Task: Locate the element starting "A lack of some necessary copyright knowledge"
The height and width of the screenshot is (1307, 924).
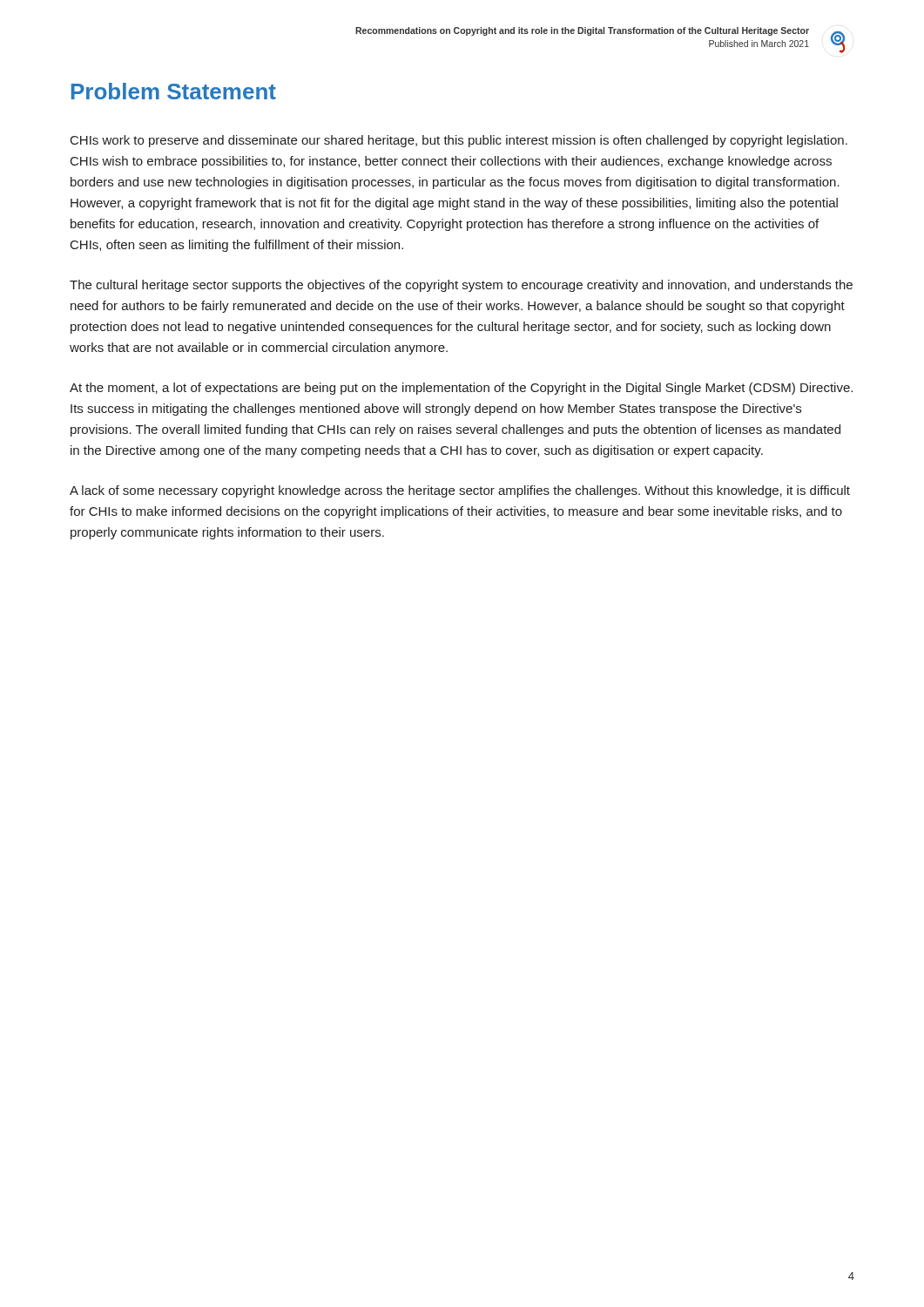Action: point(462,511)
